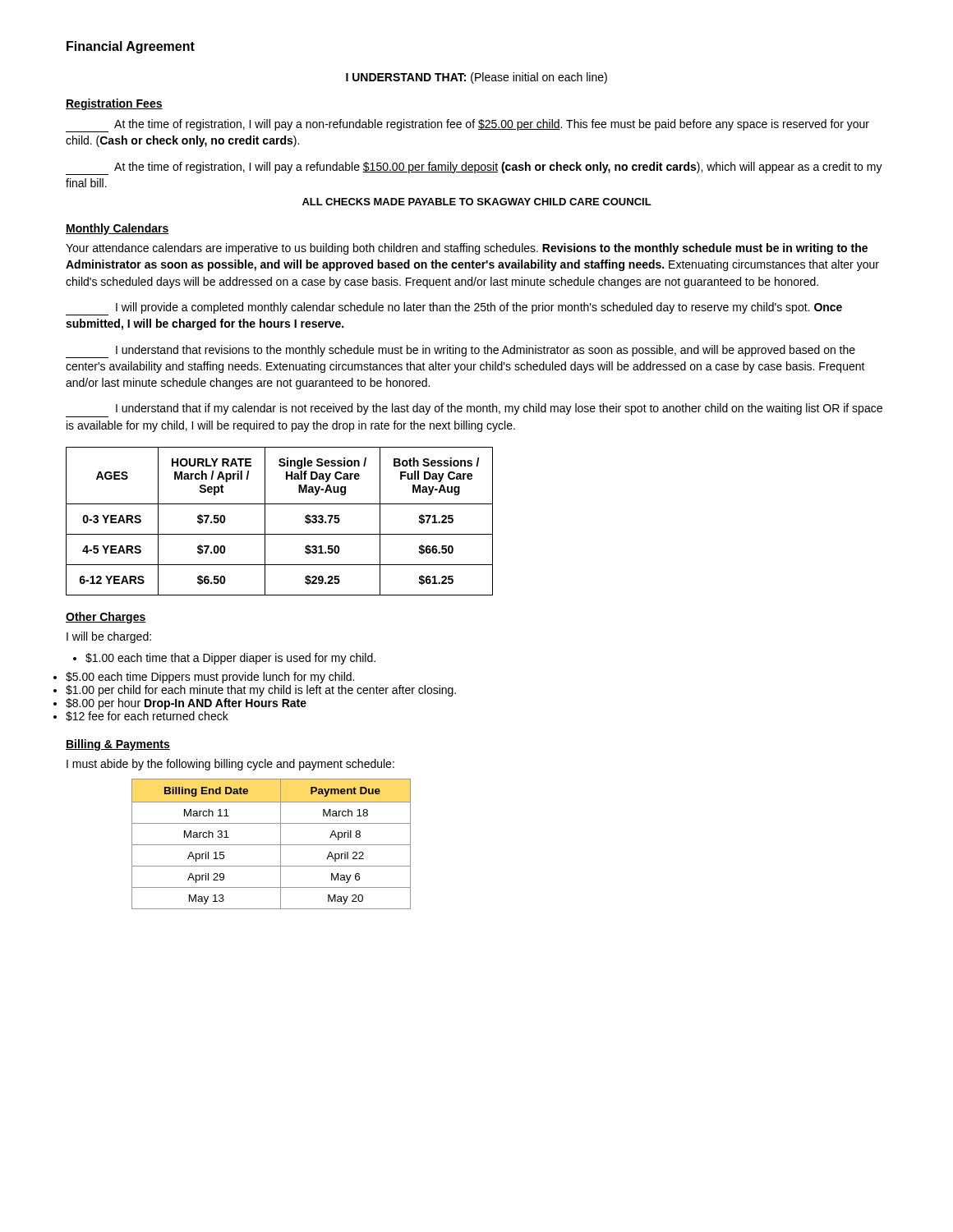Locate the text "I will be charged:"
The height and width of the screenshot is (1232, 953).
[x=109, y=637]
